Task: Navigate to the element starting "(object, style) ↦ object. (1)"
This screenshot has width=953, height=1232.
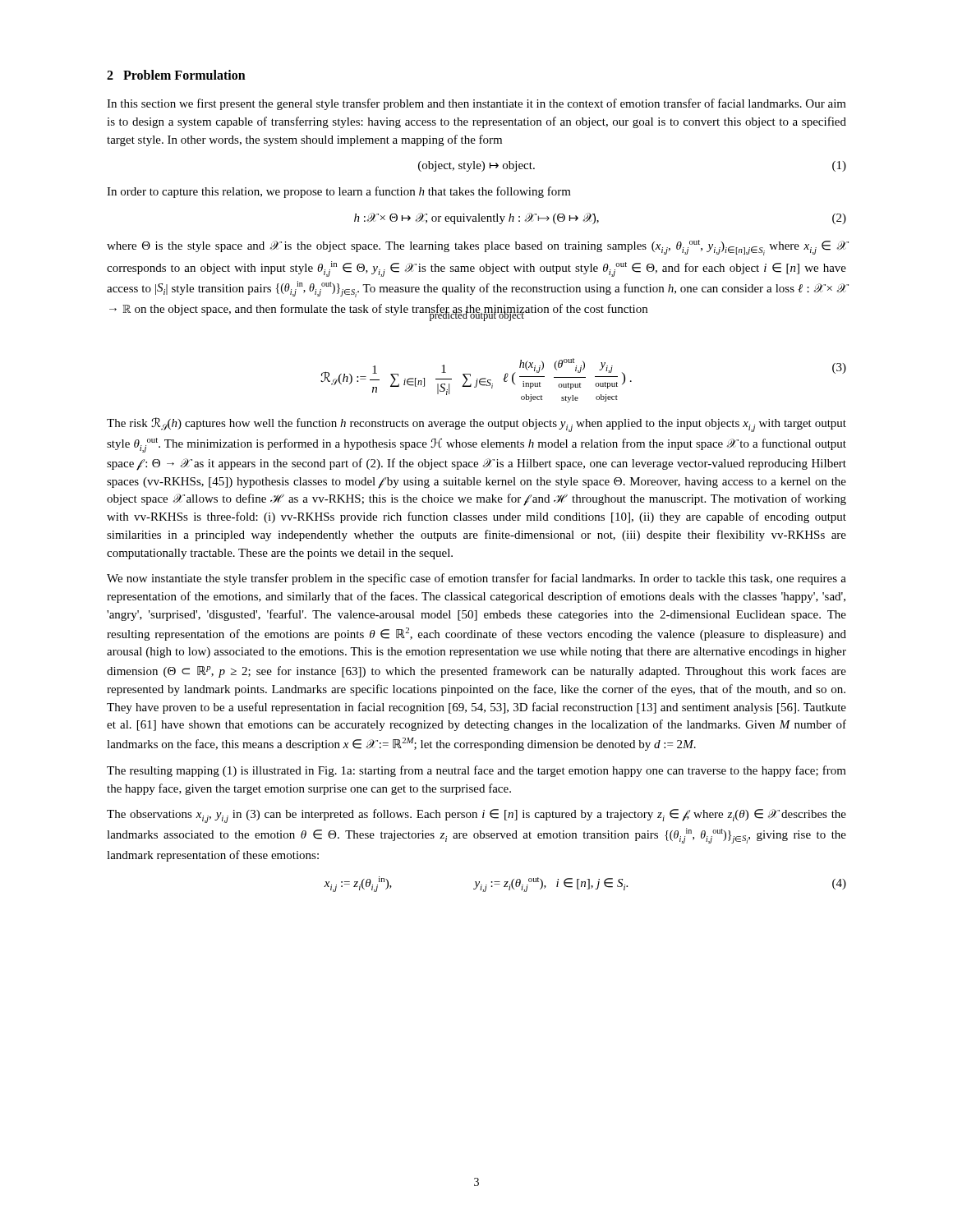Action: [x=480, y=166]
